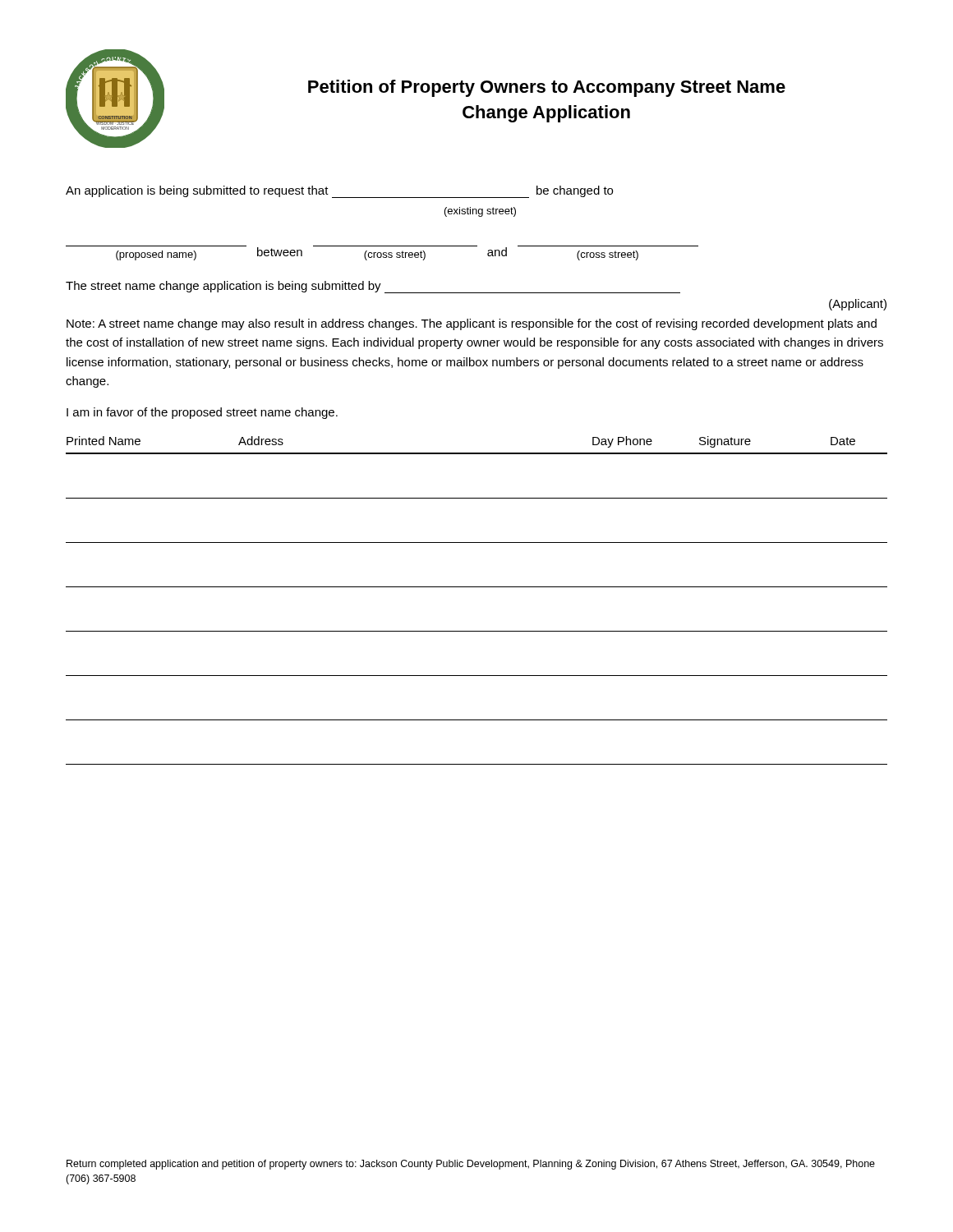The width and height of the screenshot is (953, 1232).
Task: Navigate to the text starting "The street name change application is being submitted"
Action: (373, 286)
